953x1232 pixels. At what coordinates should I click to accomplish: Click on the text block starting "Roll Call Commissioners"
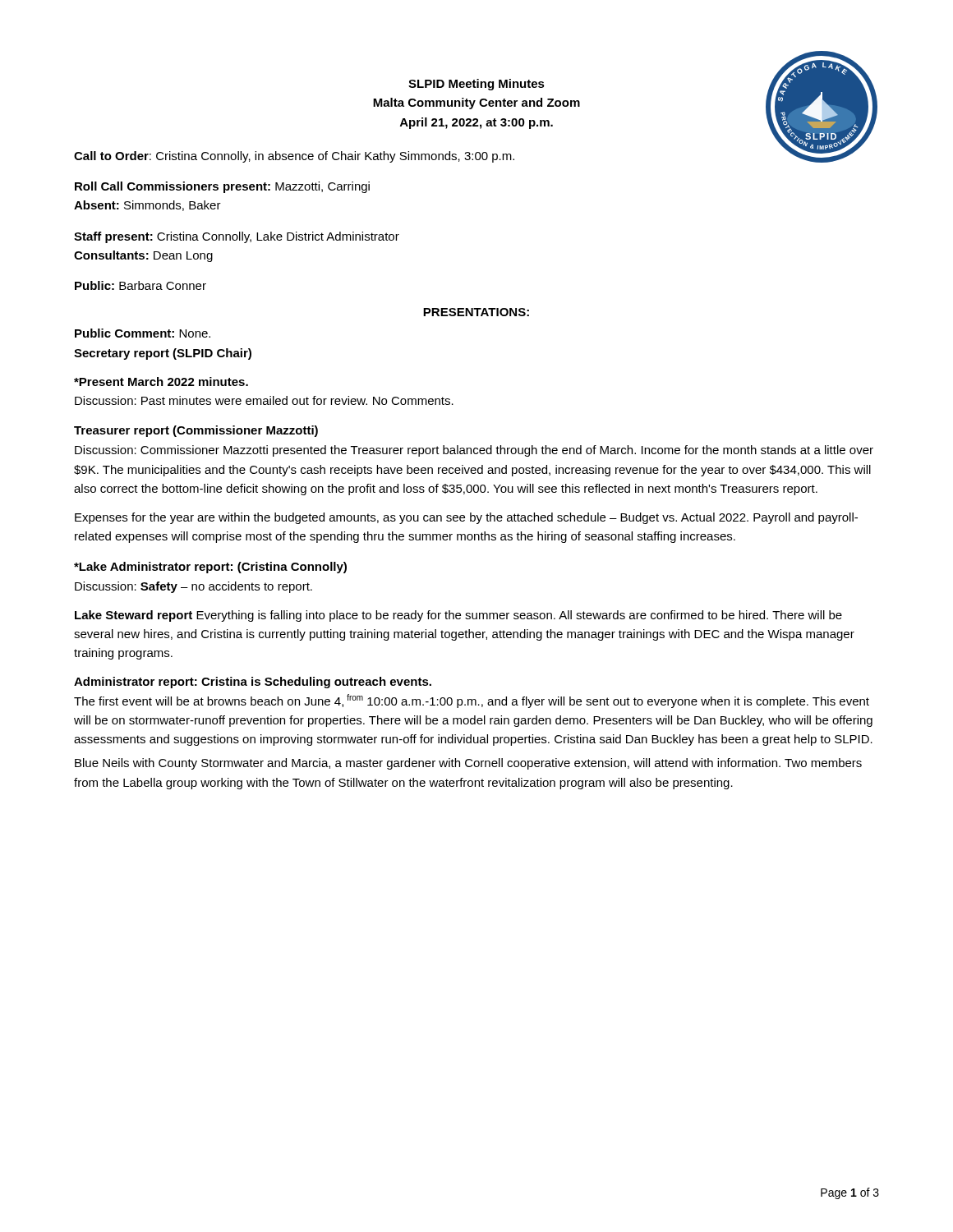pyautogui.click(x=222, y=196)
